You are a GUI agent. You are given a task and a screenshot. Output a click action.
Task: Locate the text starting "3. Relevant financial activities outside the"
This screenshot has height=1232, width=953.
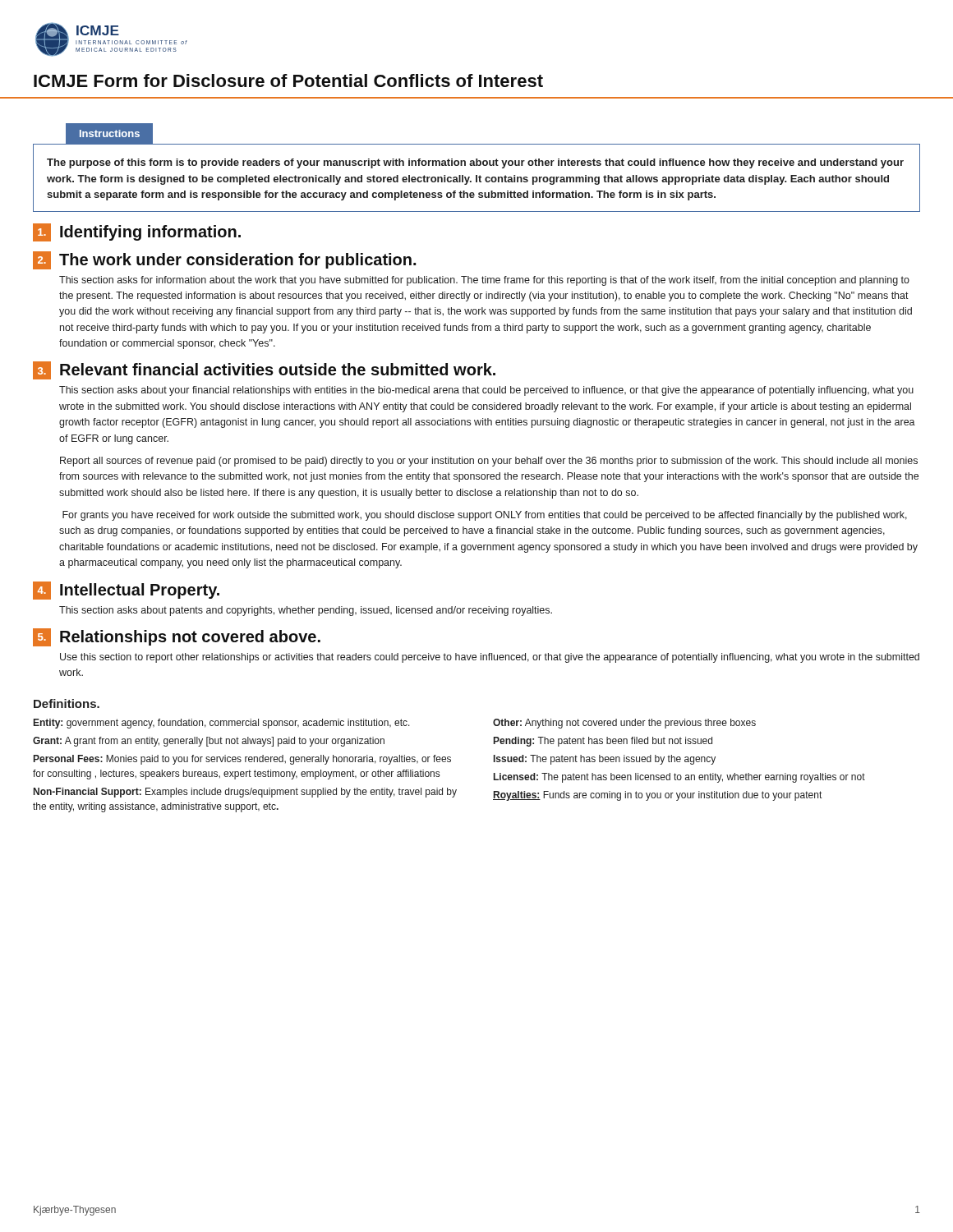point(265,370)
